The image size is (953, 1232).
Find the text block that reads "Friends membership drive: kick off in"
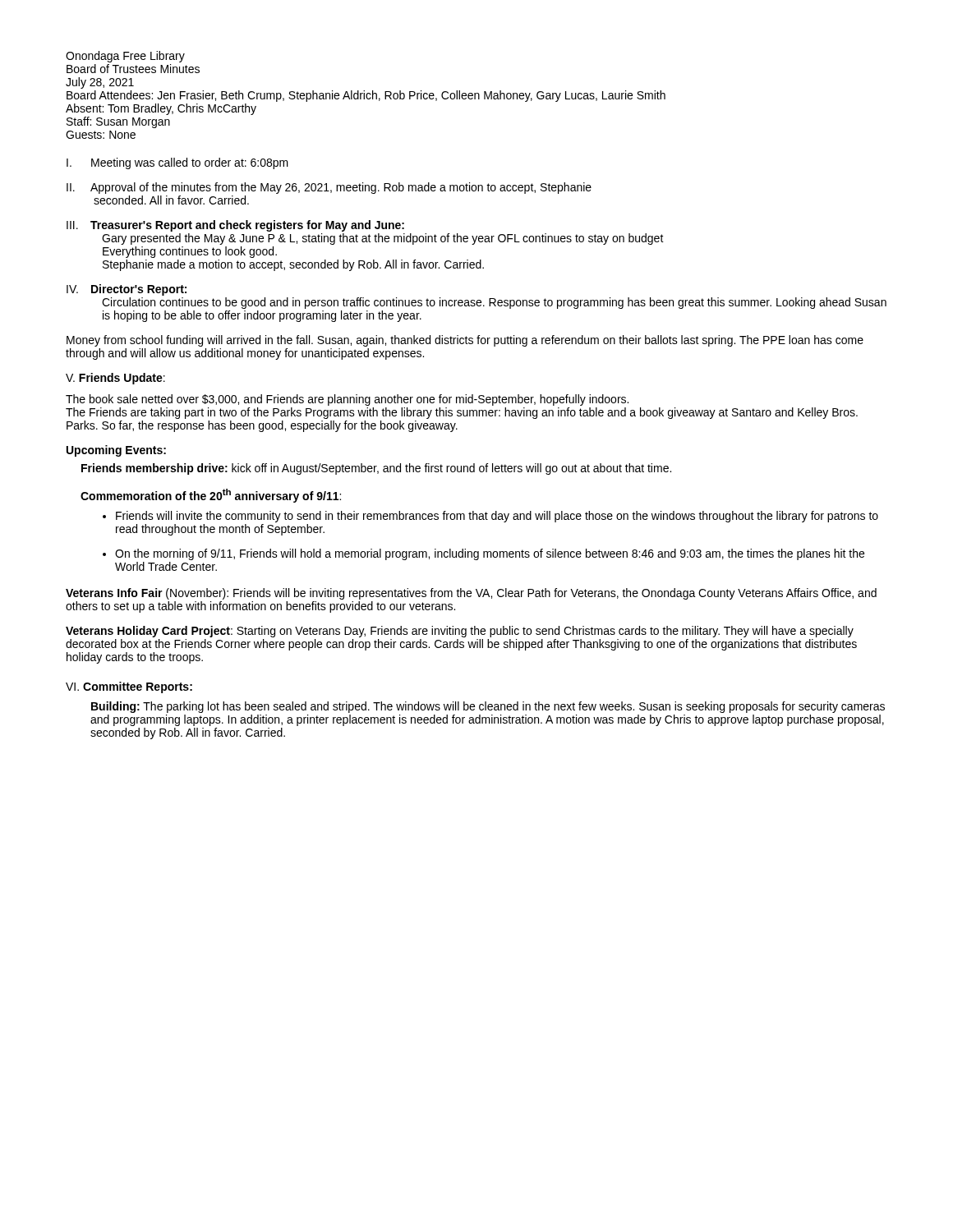376,468
